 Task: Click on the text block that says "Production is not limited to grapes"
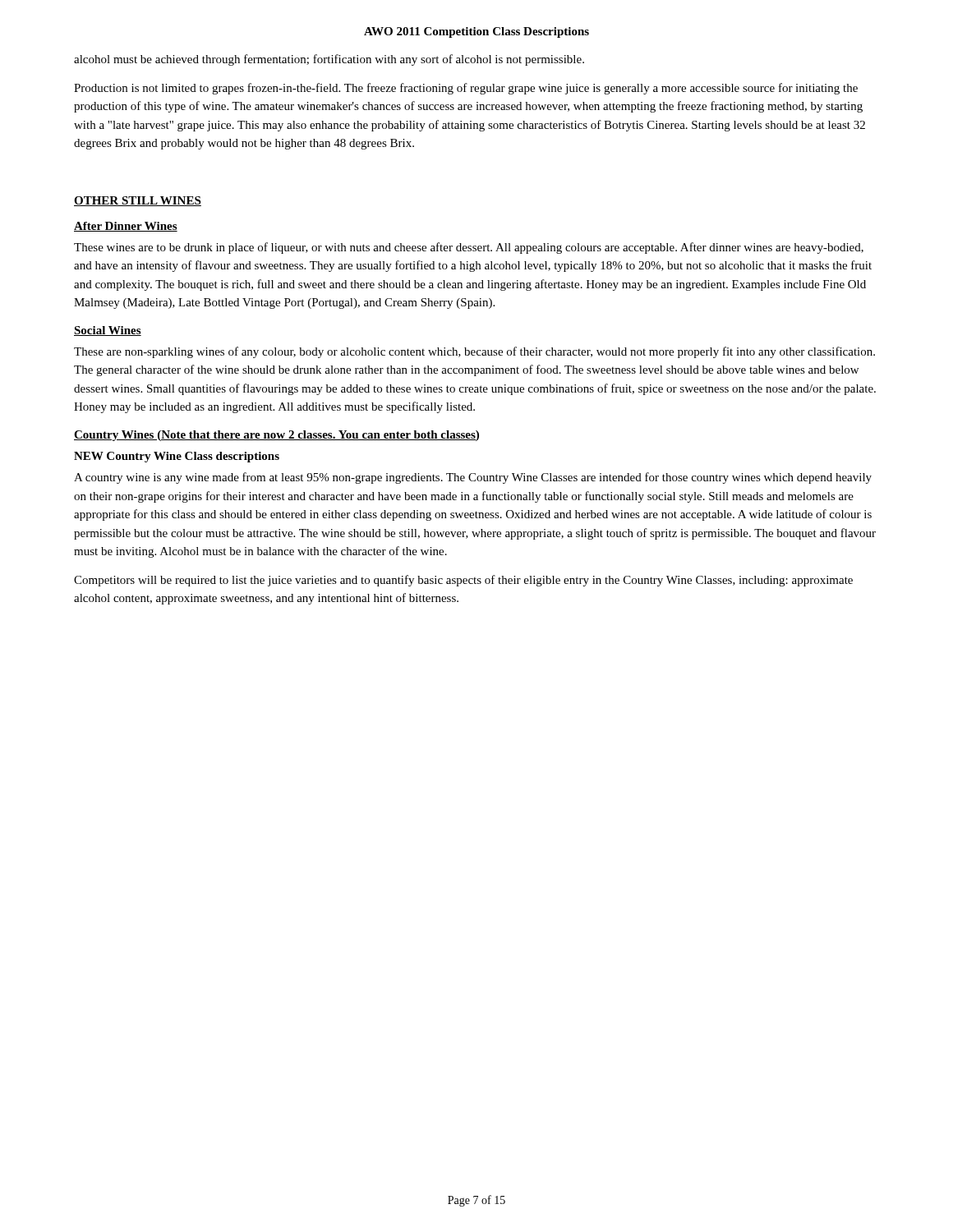[x=470, y=115]
